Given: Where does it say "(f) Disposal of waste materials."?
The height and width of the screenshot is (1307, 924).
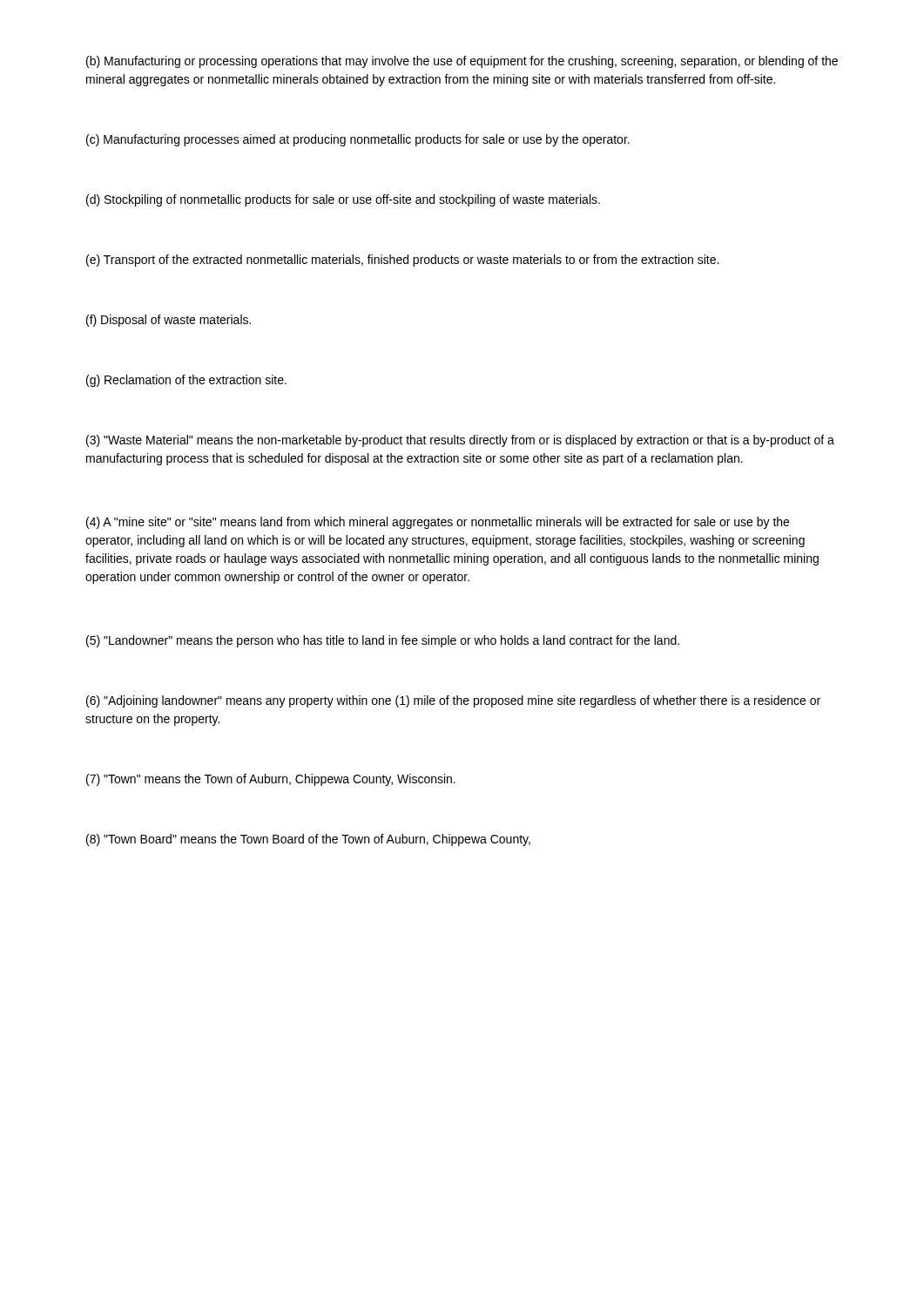Looking at the screenshot, I should (x=169, y=320).
